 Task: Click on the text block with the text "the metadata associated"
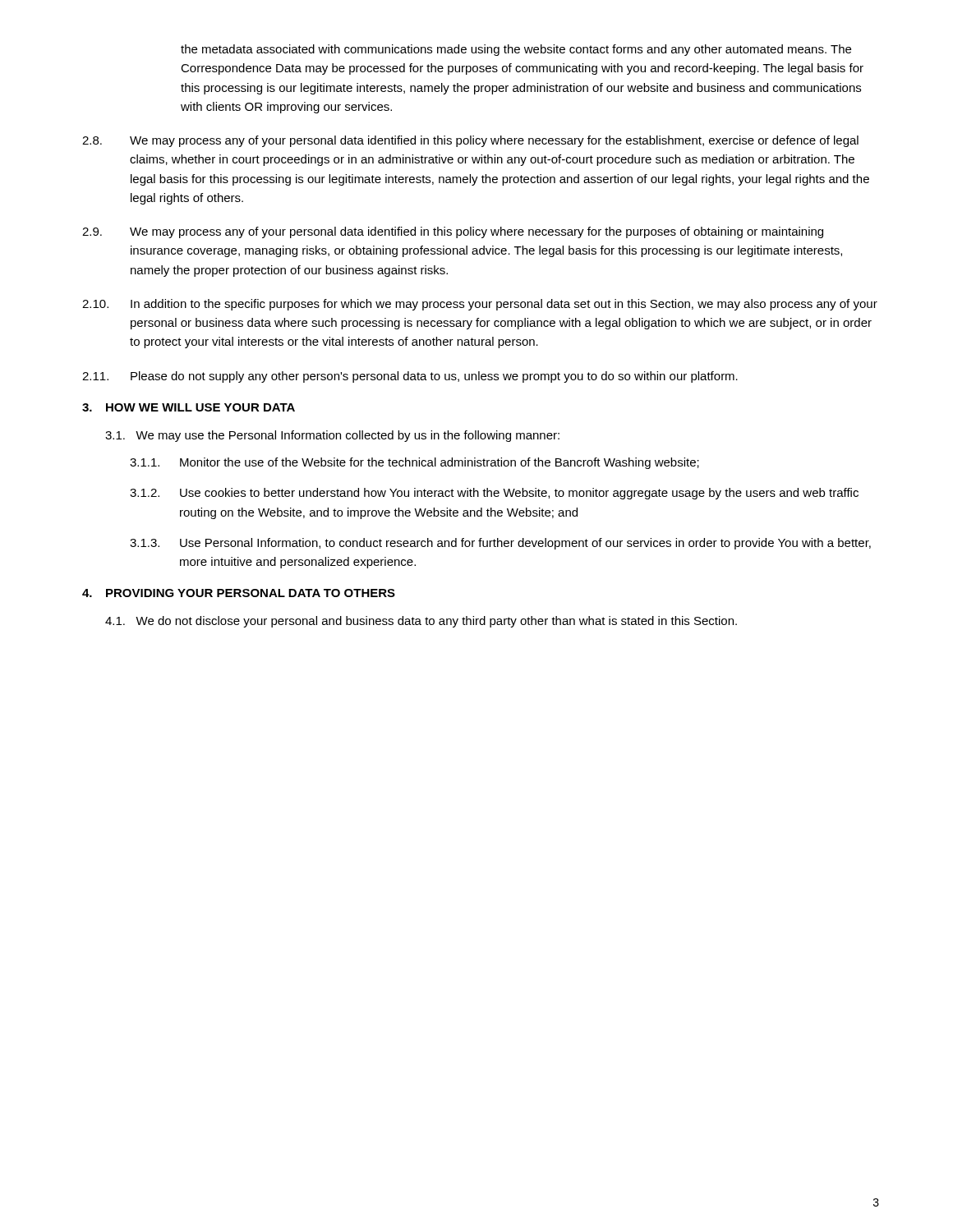coord(522,77)
